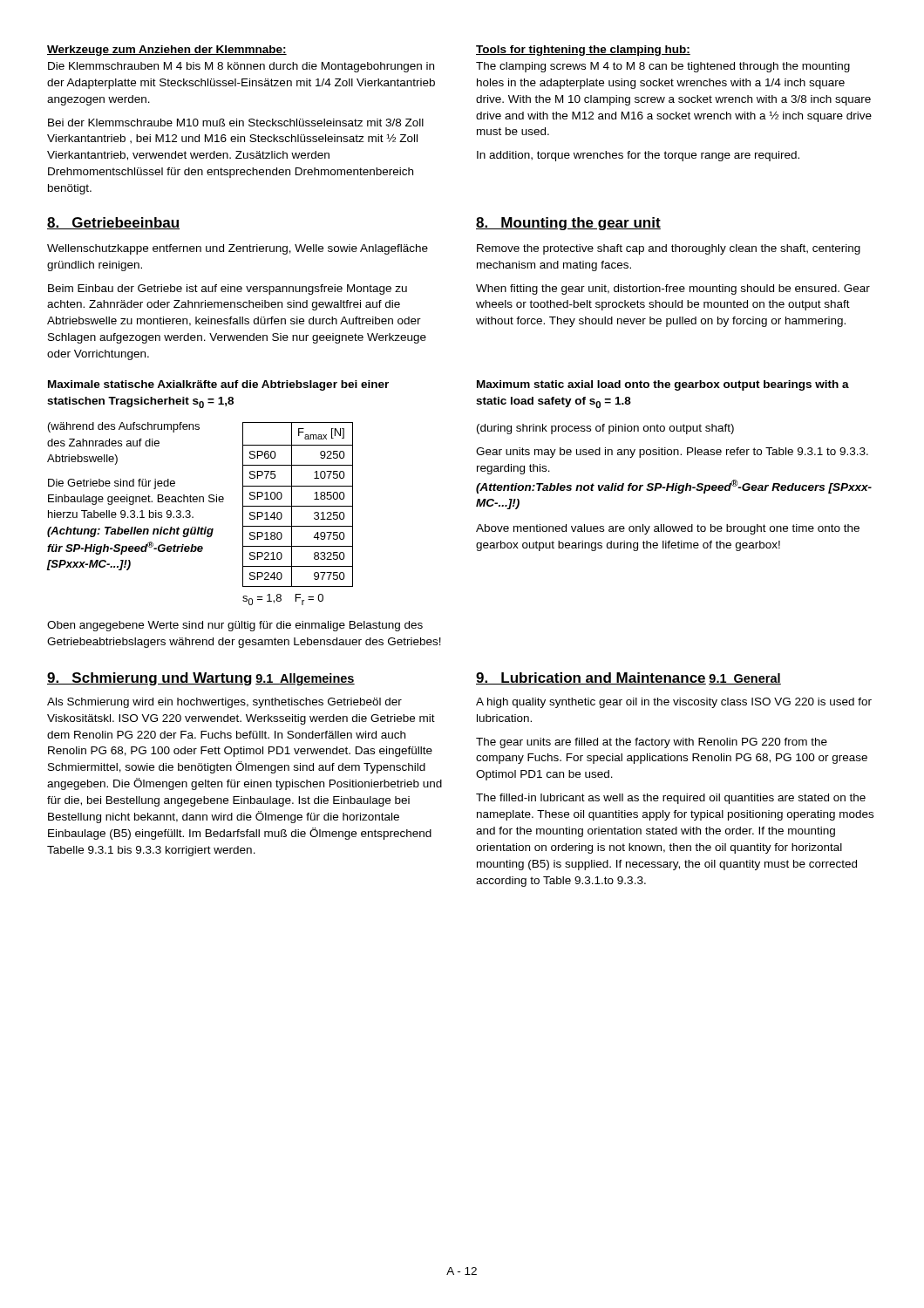
Task: Find the block starting "Maximum static axial load onto the"
Action: pyautogui.click(x=662, y=394)
